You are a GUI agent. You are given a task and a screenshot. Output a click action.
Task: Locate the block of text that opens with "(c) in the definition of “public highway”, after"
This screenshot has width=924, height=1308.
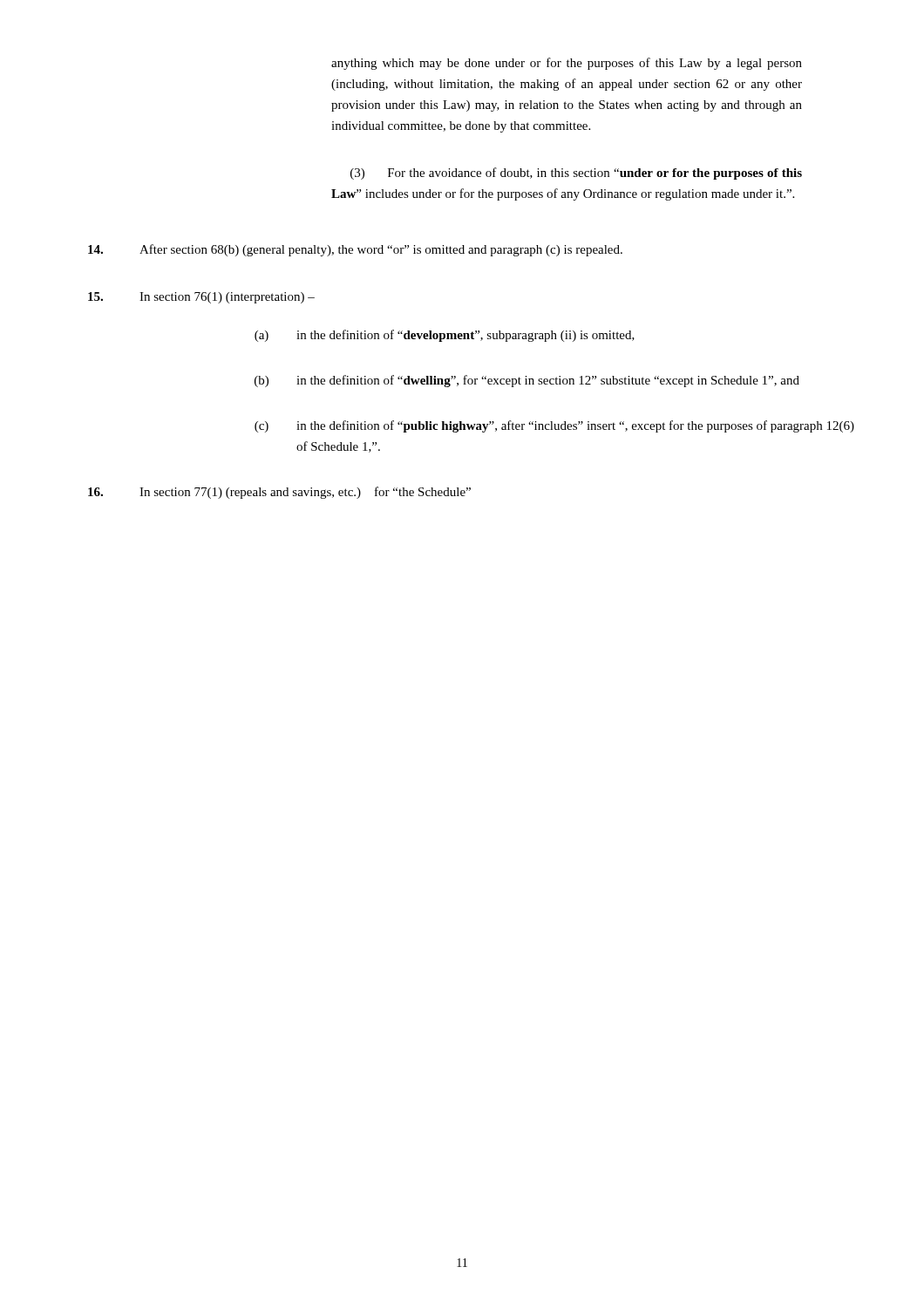tap(540, 436)
